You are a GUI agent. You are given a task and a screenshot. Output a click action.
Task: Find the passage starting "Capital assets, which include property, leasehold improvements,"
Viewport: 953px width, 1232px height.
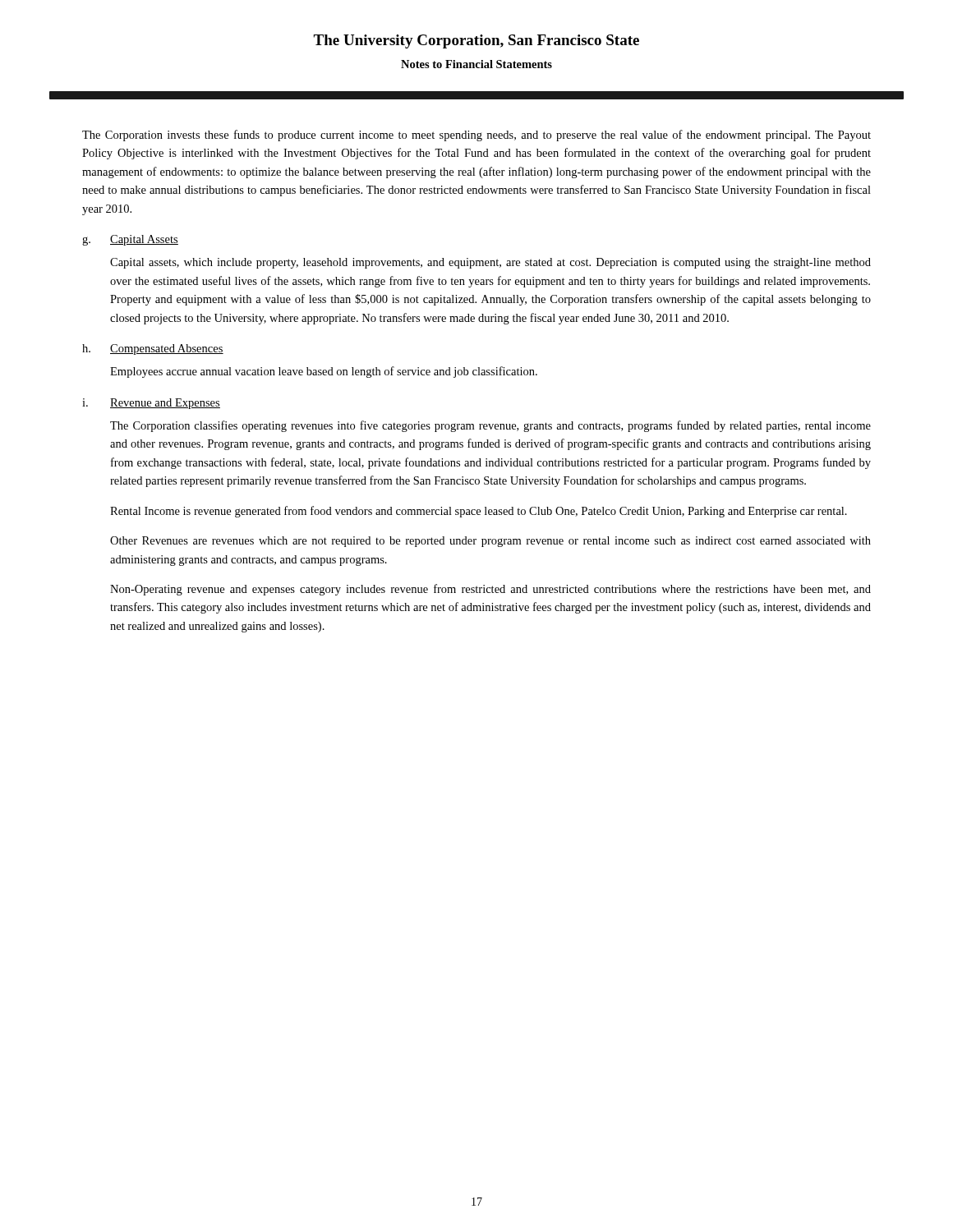pos(490,290)
